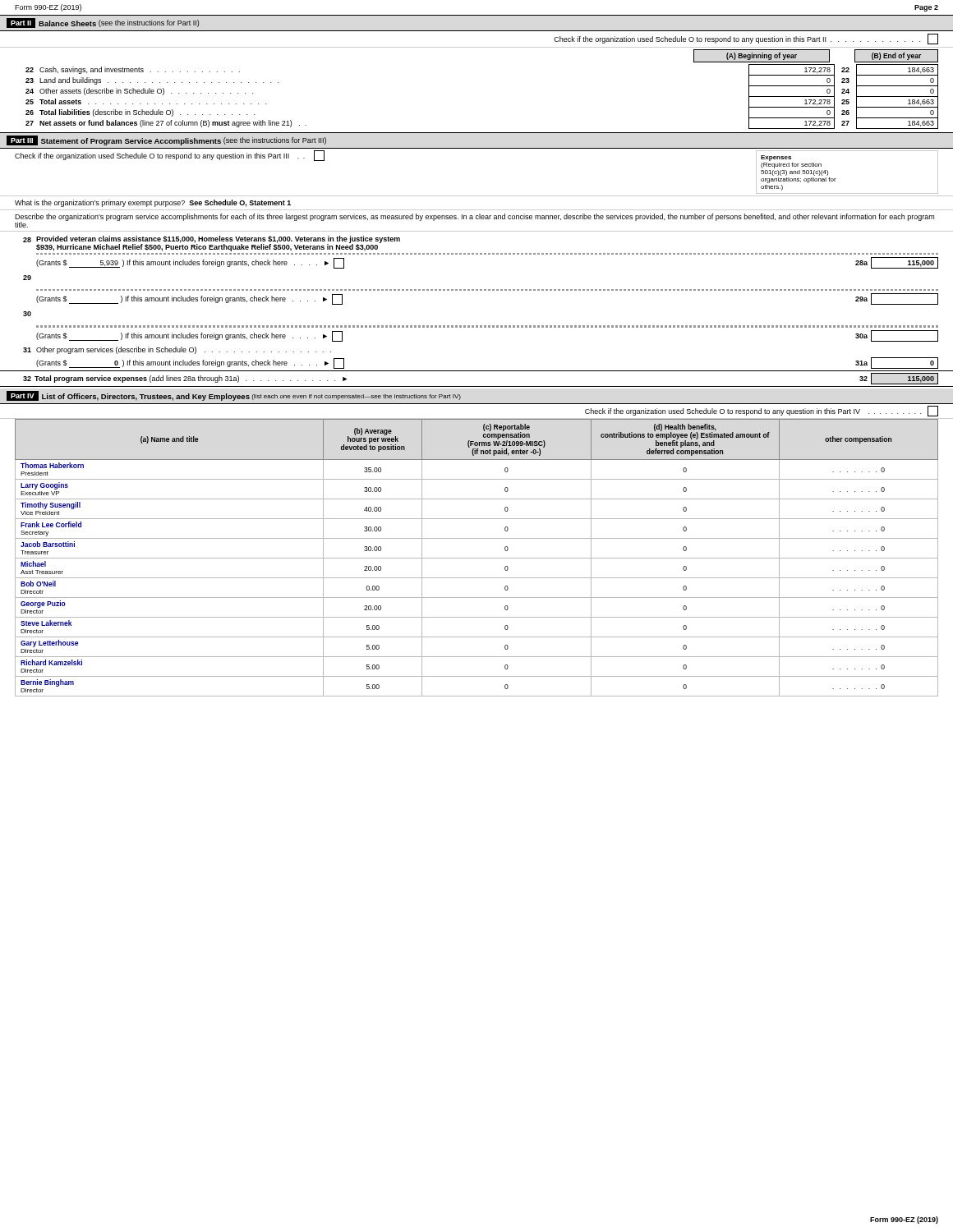Locate the passage starting "What is the"
This screenshot has width=953, height=1232.
pos(153,203)
